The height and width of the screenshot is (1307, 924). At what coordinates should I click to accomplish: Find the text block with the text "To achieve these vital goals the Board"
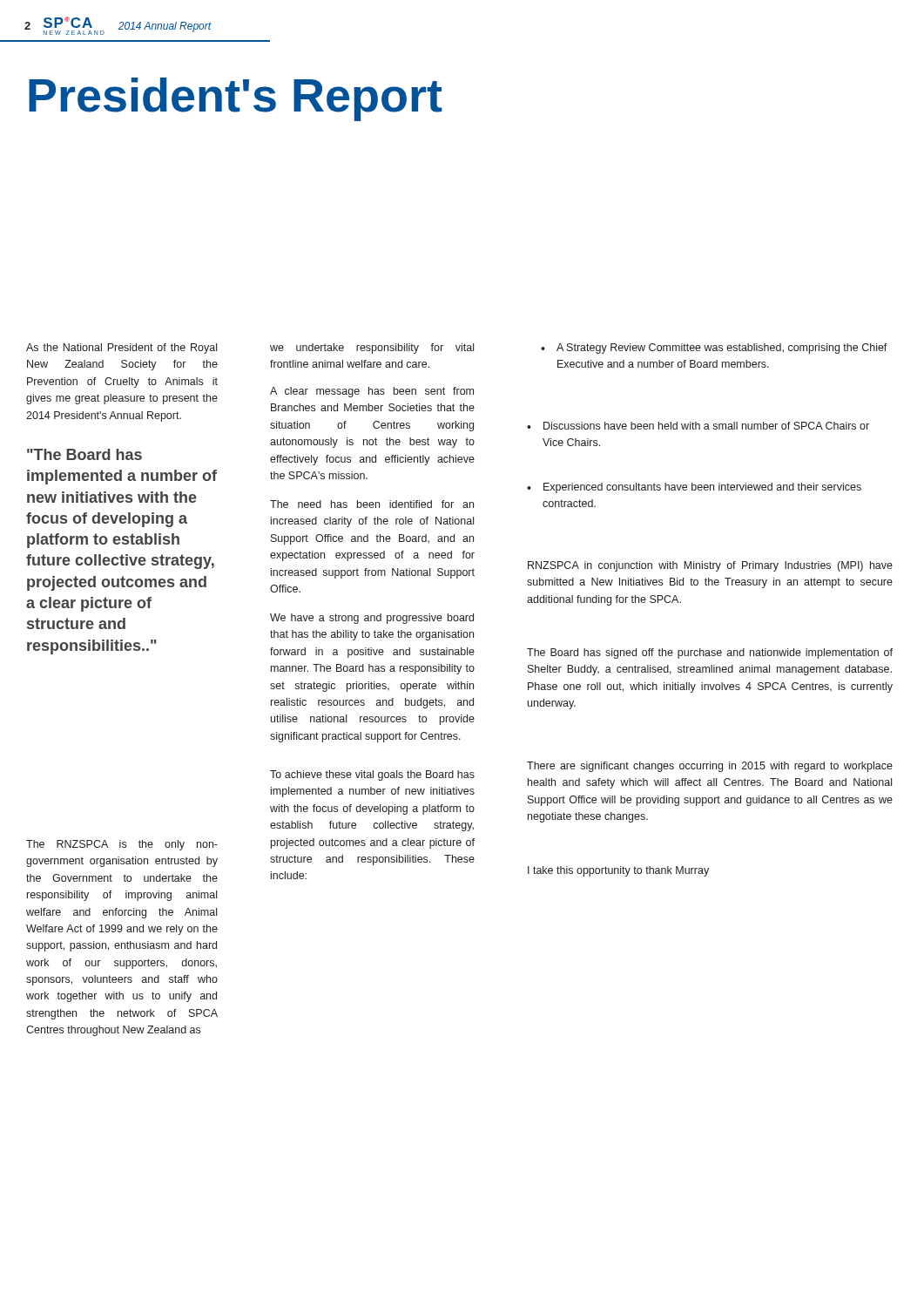pos(372,825)
